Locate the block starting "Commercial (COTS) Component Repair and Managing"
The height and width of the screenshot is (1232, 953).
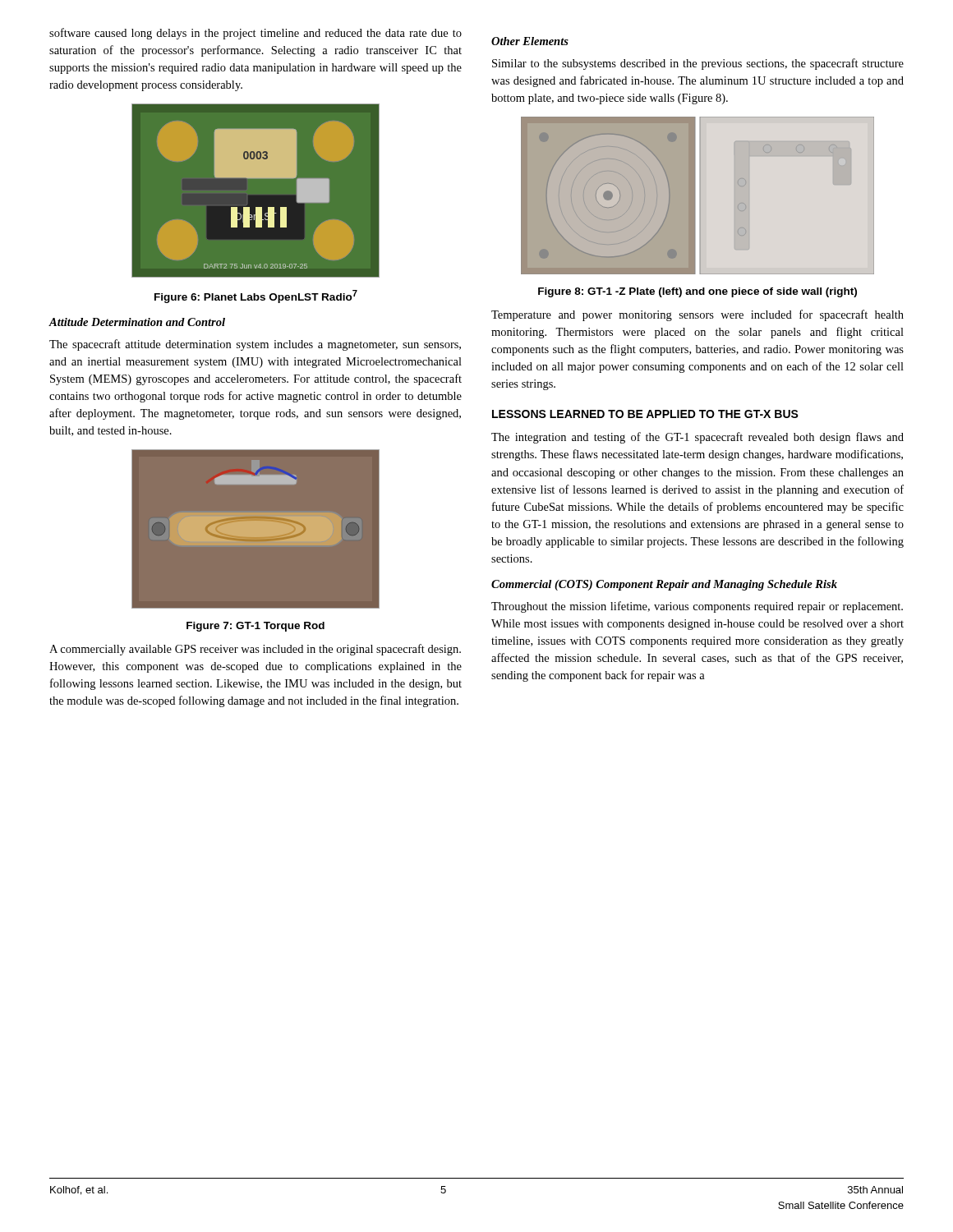point(664,584)
